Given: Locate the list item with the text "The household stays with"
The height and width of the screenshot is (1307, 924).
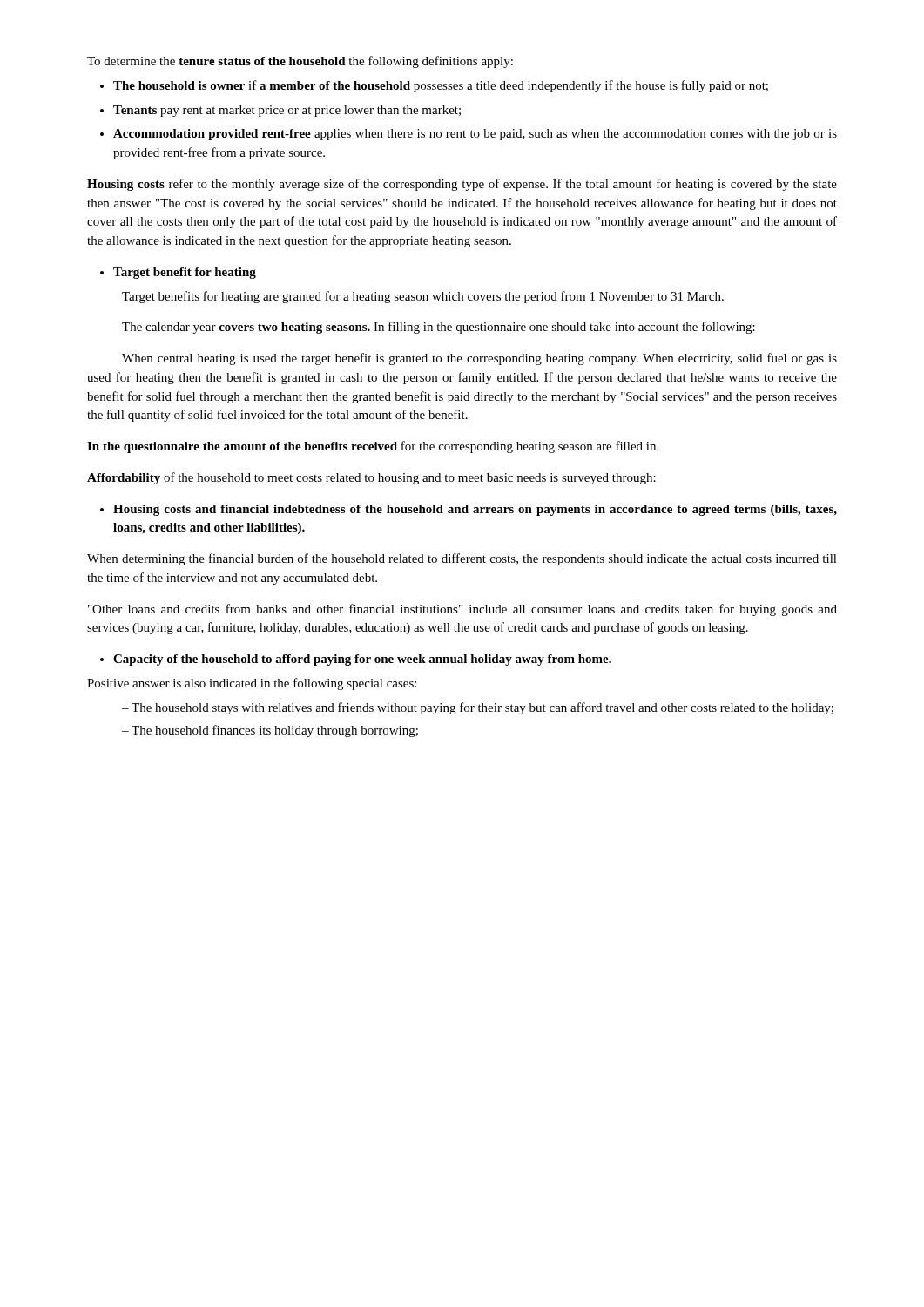Looking at the screenshot, I should (483, 707).
